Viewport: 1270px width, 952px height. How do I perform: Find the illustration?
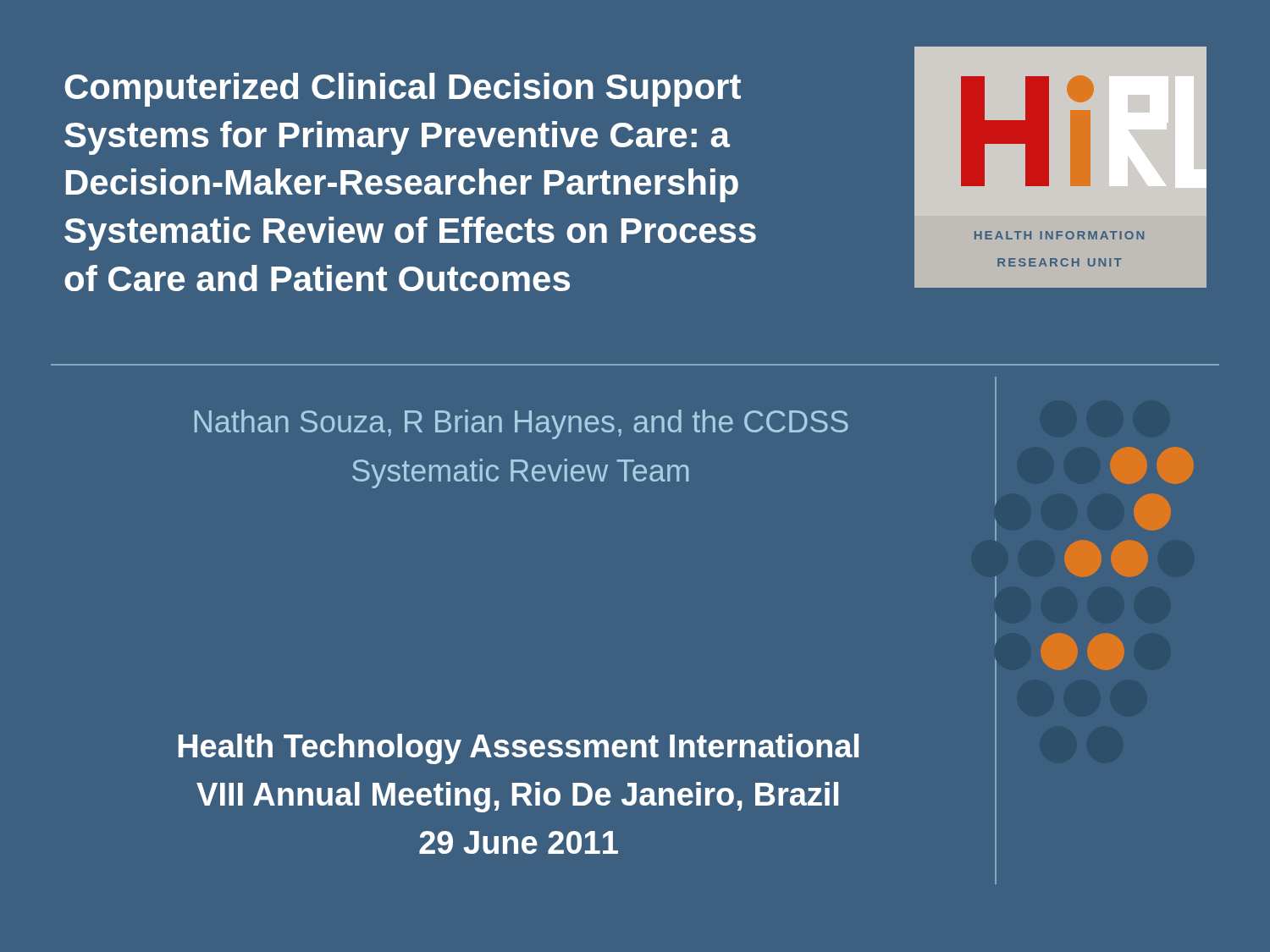pos(1084,630)
